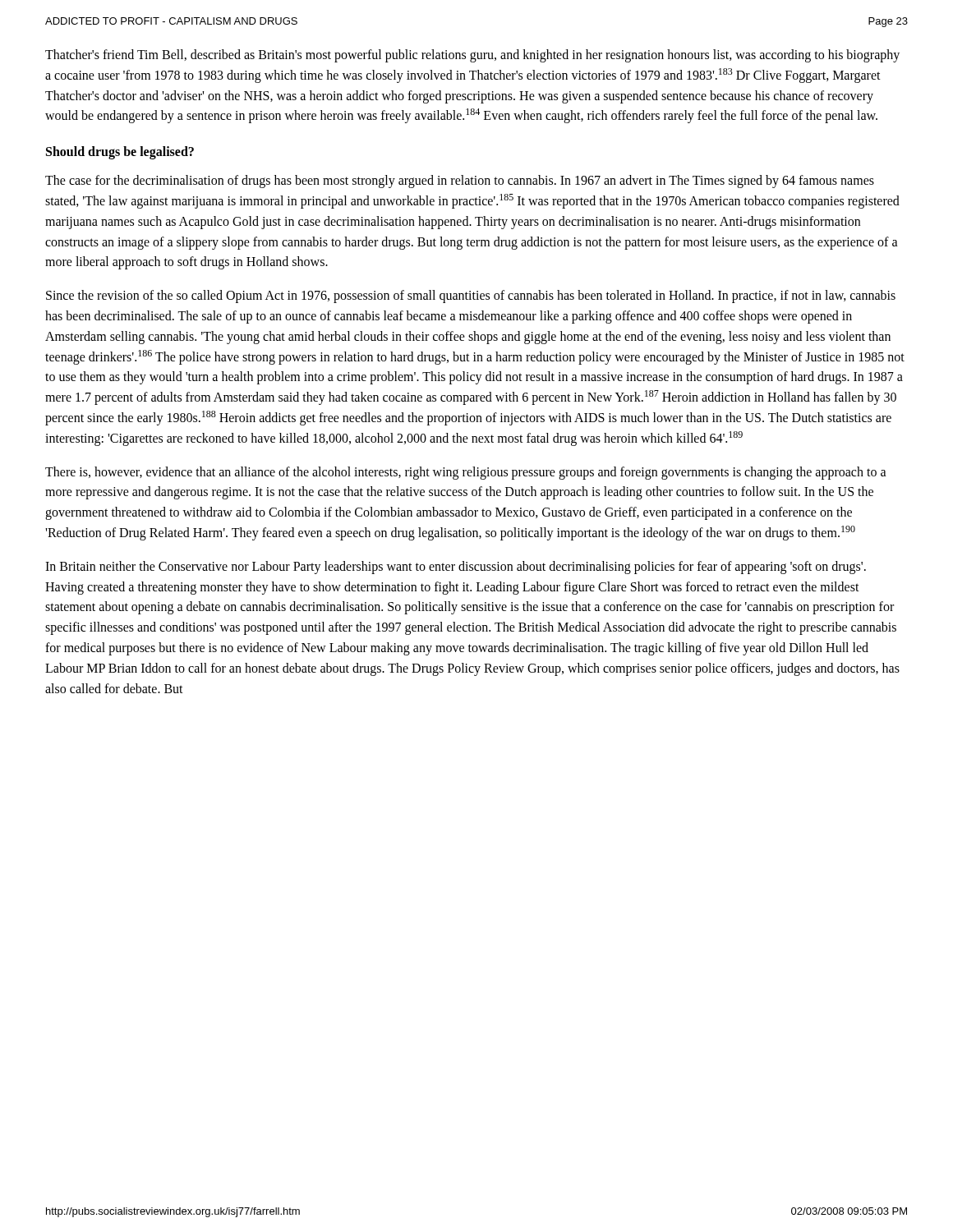The height and width of the screenshot is (1232, 953).
Task: Point to the region starting "Should drugs be legalised?"
Action: pyautogui.click(x=120, y=152)
